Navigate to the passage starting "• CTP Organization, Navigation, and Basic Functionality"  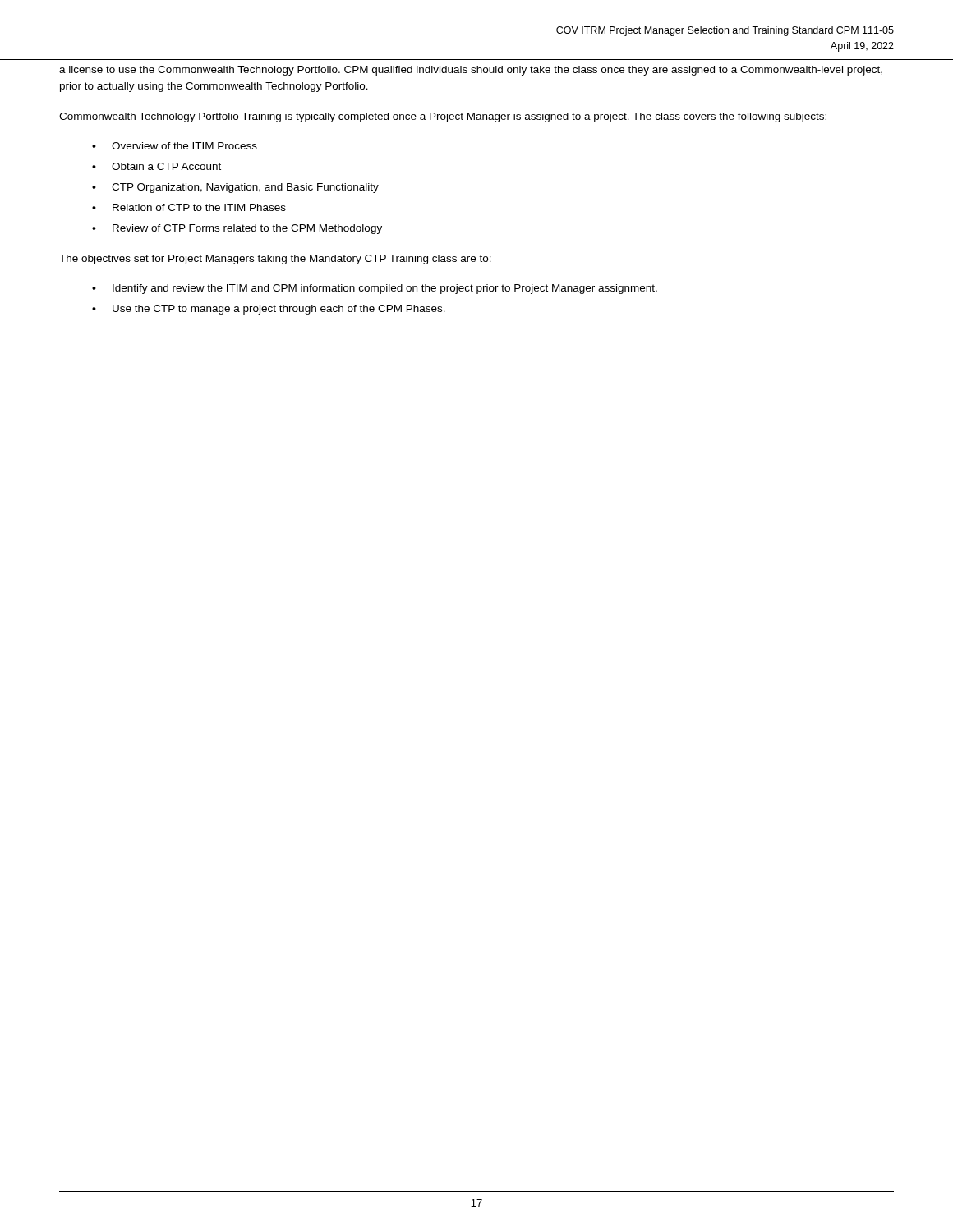(x=235, y=188)
